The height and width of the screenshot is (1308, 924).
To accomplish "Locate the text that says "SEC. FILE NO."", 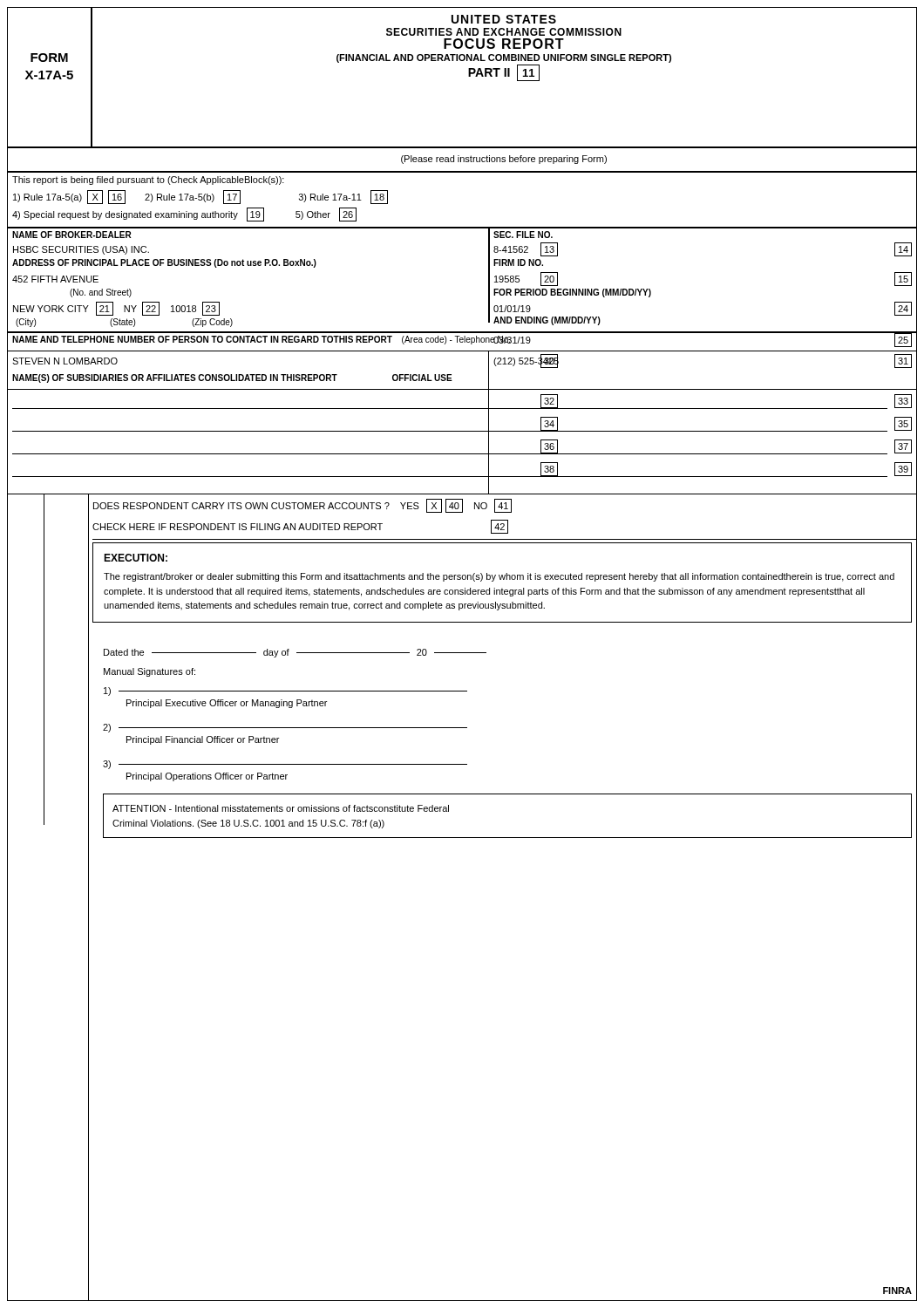I will tap(523, 235).
